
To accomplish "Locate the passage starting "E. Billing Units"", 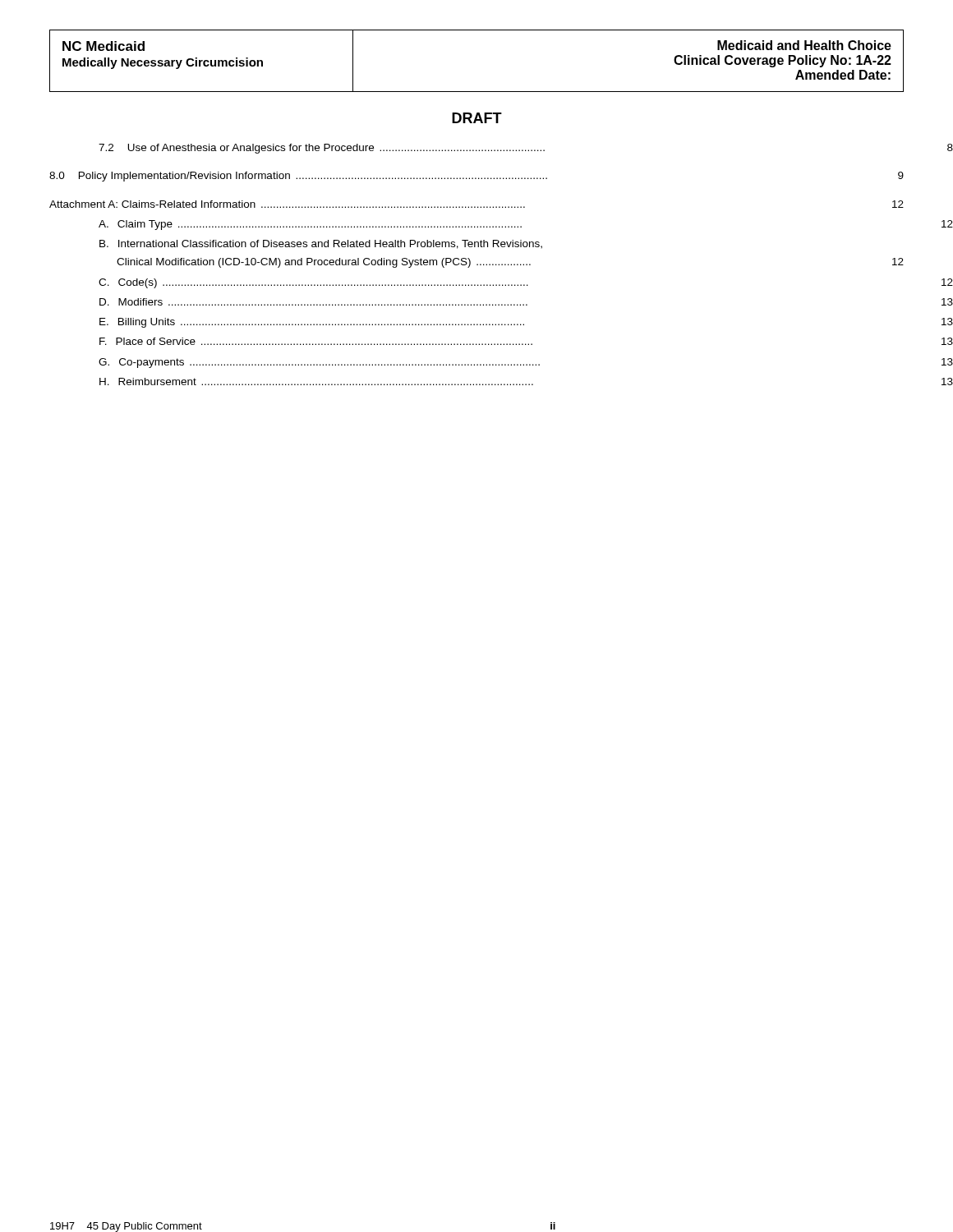I will (526, 322).
